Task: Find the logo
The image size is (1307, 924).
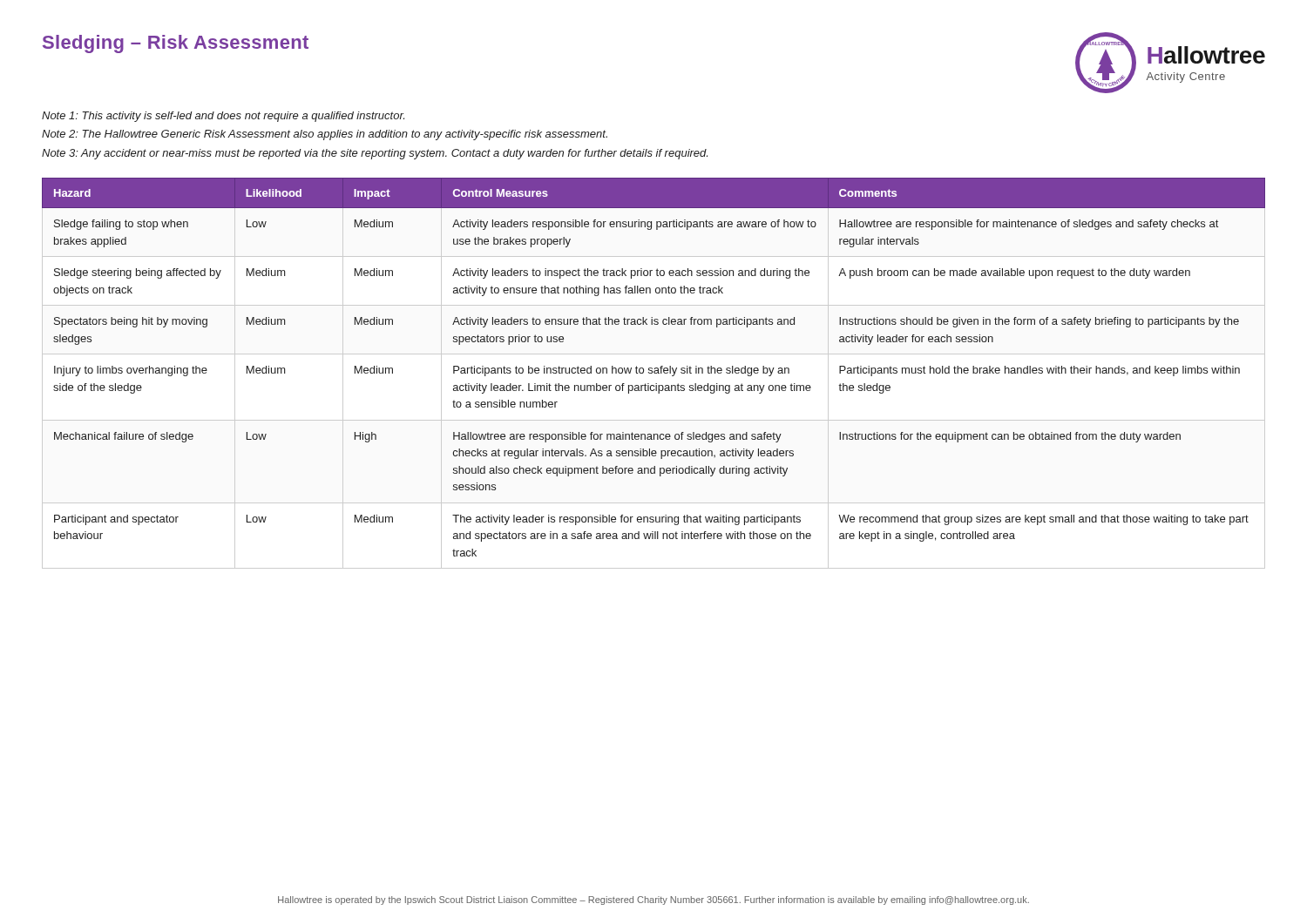Action: click(1170, 63)
